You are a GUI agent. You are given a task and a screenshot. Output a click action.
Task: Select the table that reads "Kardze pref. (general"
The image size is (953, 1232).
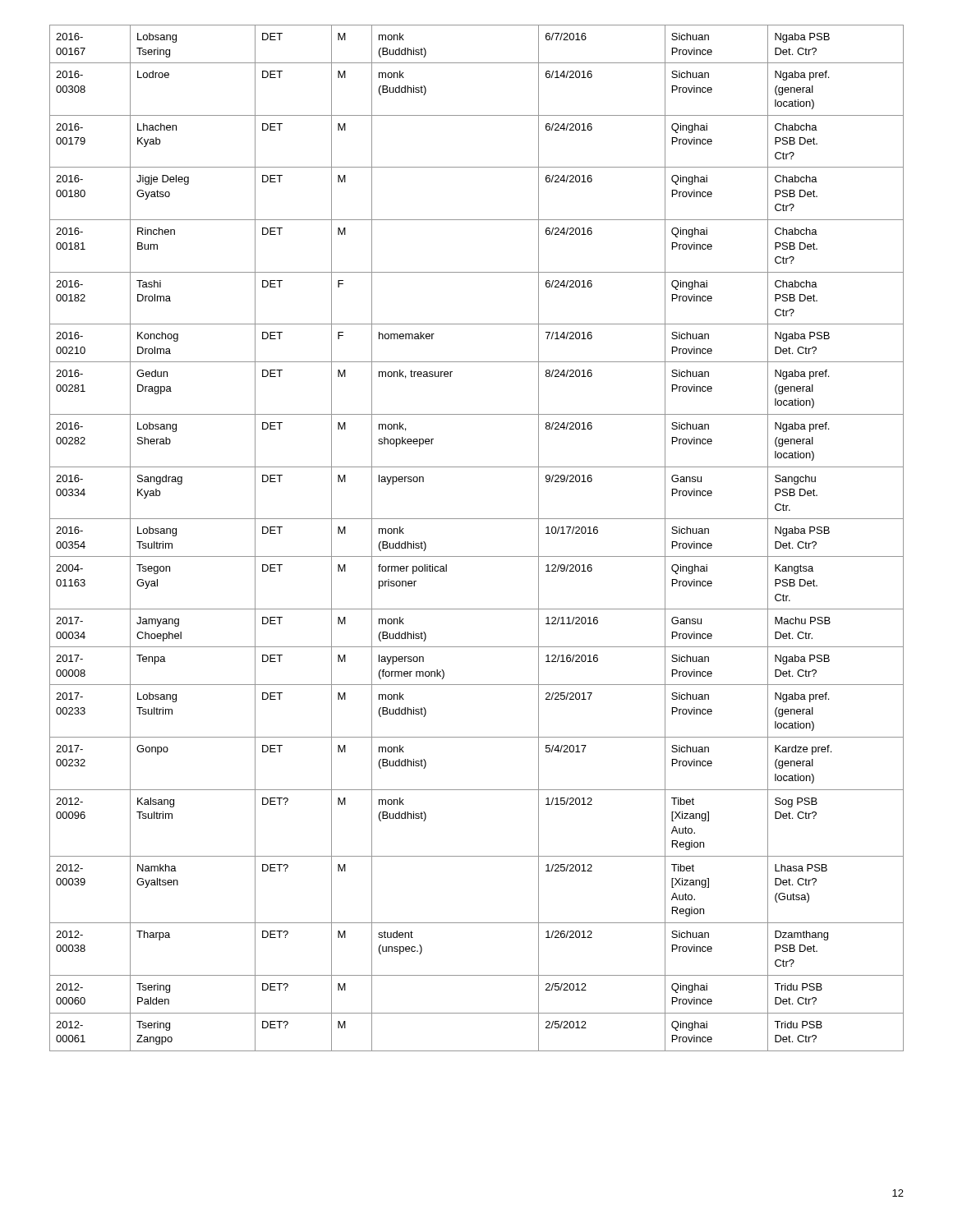pyautogui.click(x=476, y=538)
